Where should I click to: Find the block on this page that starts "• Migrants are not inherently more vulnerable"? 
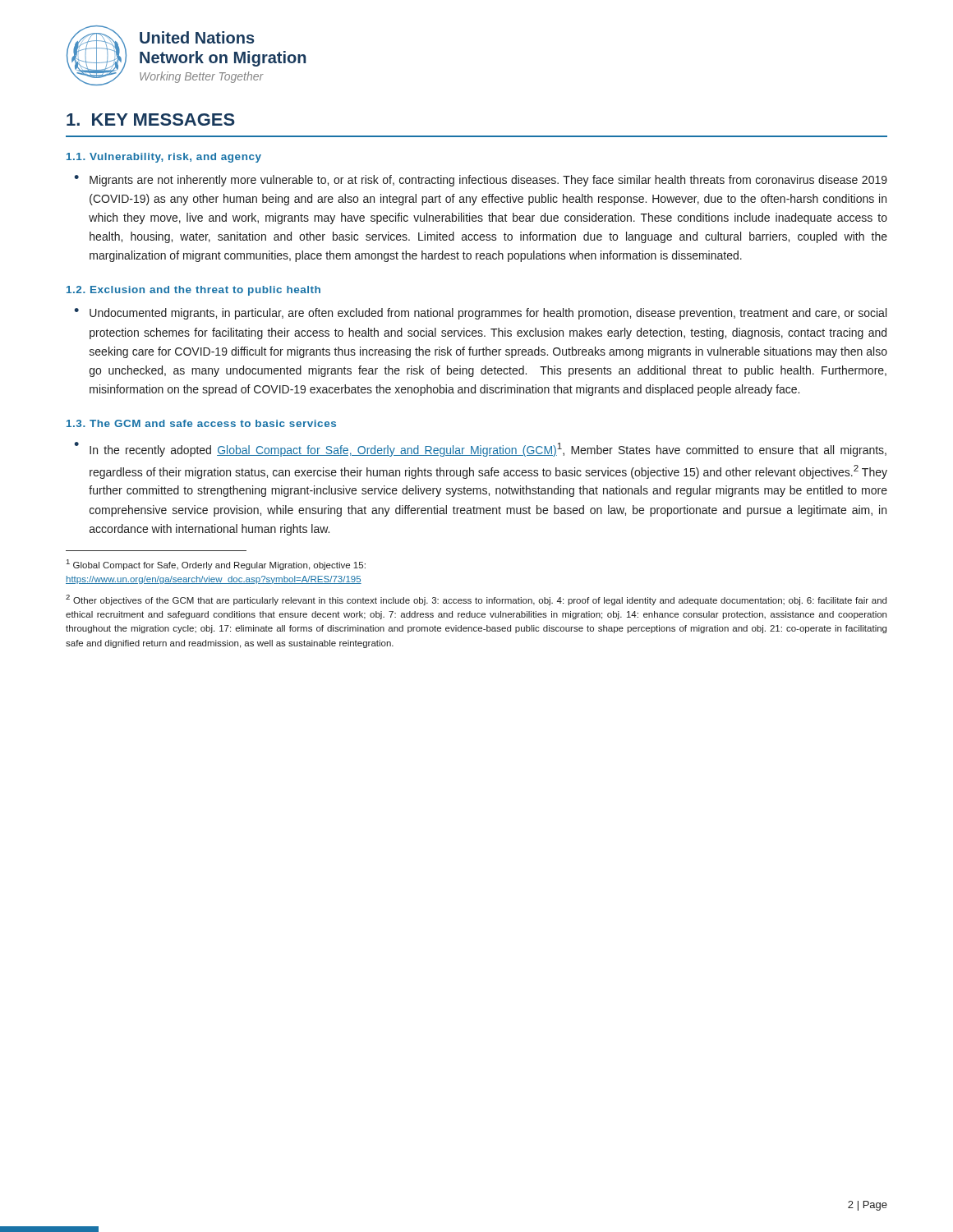pyautogui.click(x=481, y=218)
